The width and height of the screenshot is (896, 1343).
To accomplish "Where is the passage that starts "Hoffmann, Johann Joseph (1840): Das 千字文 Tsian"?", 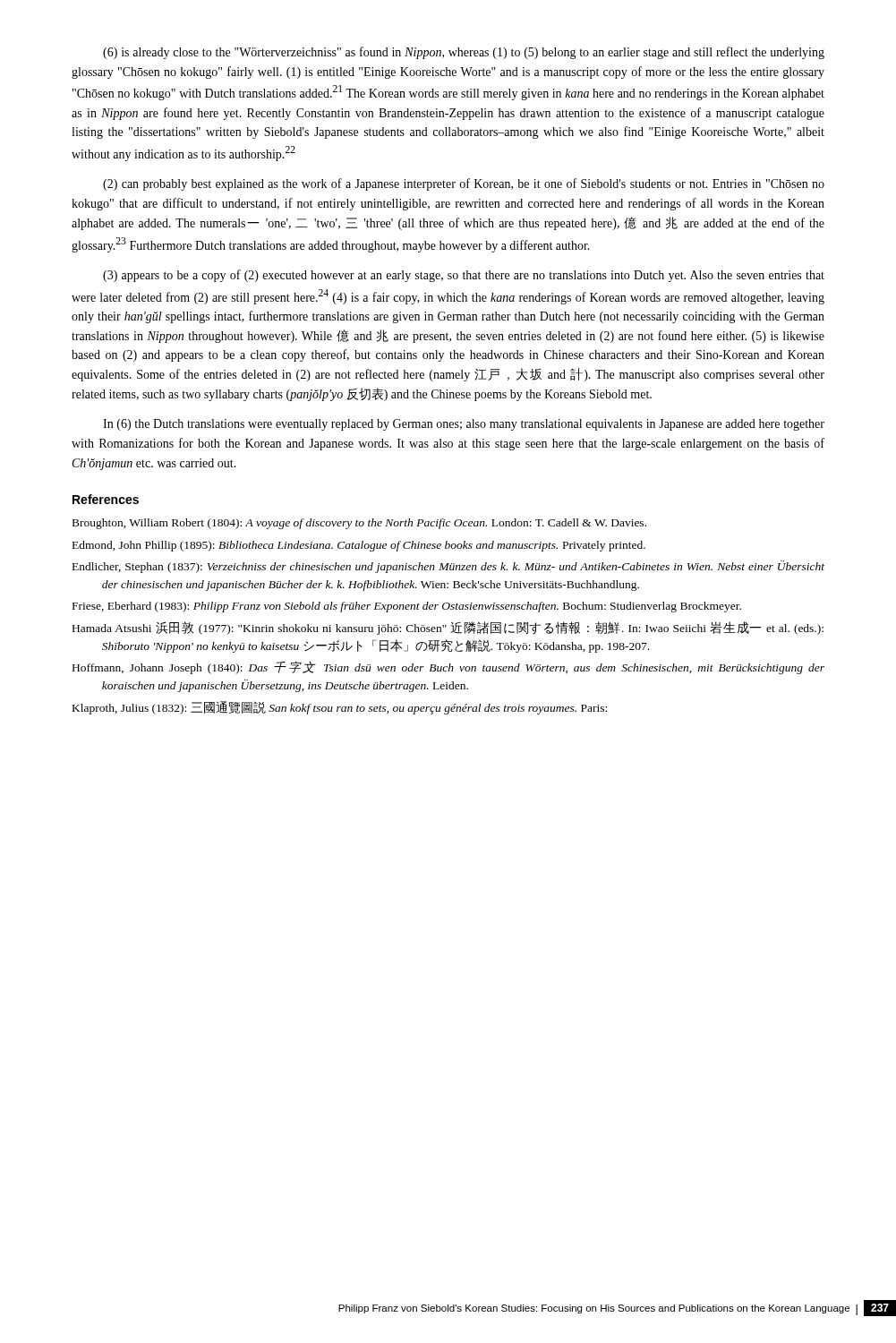I will tap(448, 677).
